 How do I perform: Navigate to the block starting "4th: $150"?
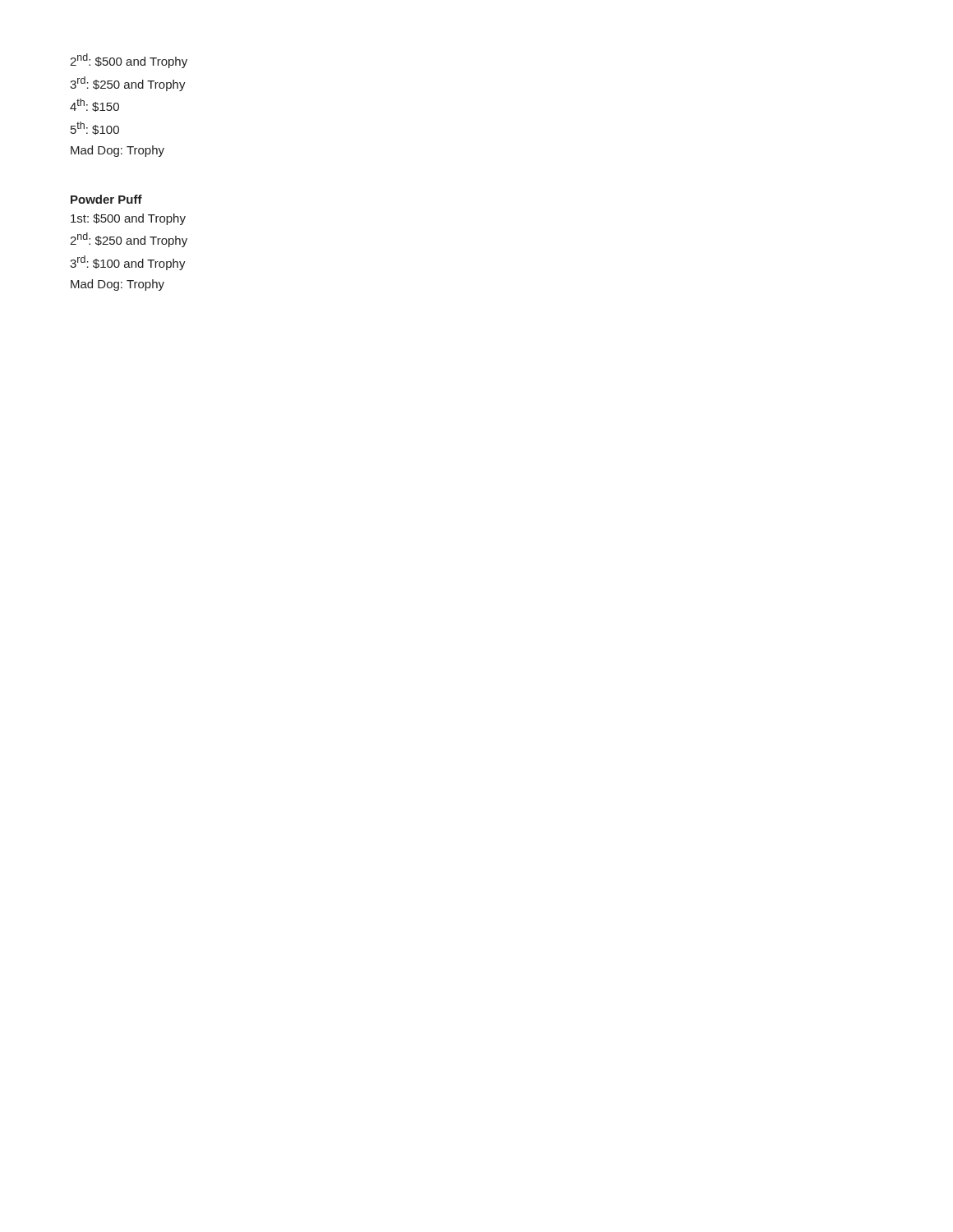[95, 105]
